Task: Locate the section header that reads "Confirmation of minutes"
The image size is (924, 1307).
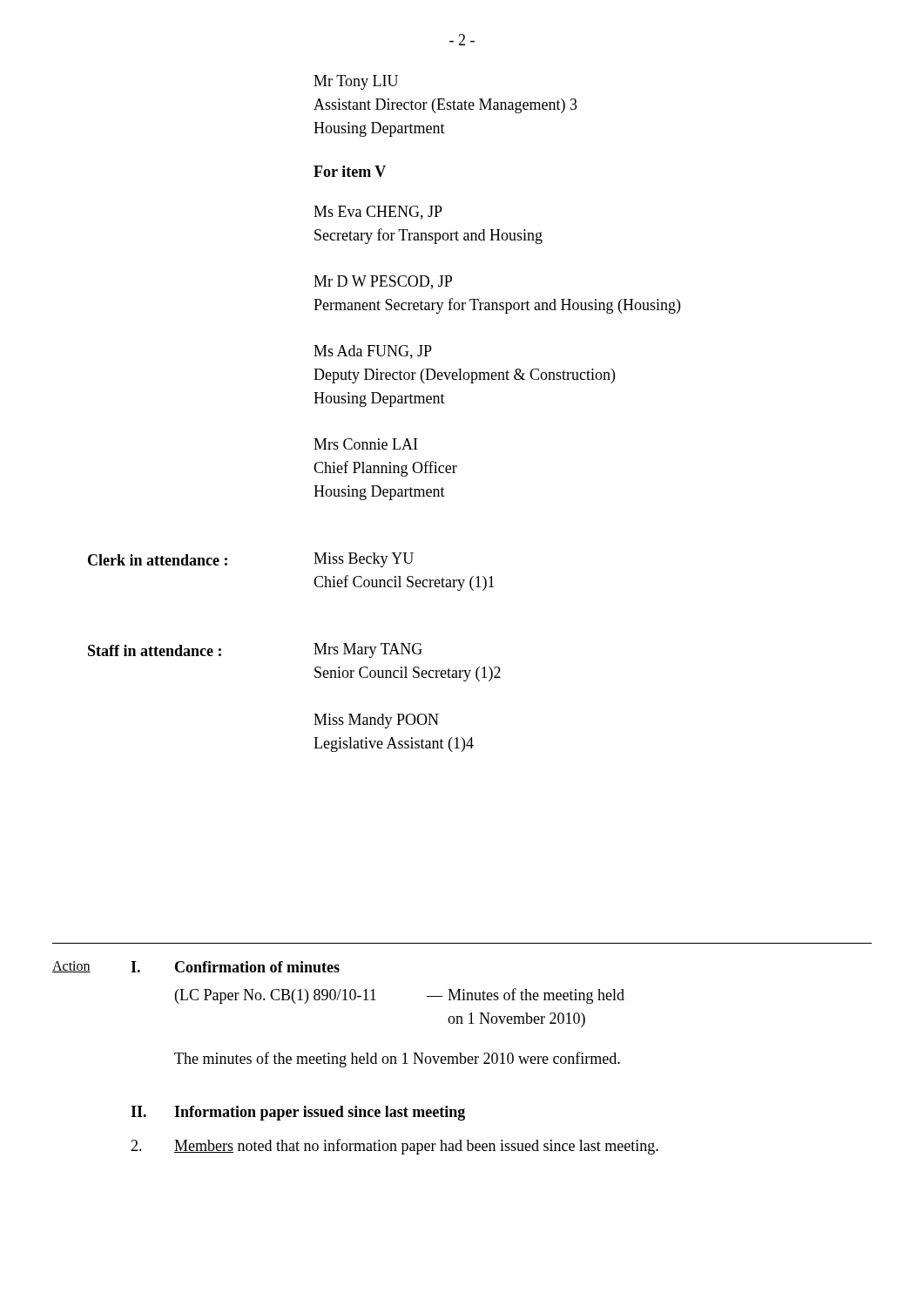Action: click(x=257, y=967)
